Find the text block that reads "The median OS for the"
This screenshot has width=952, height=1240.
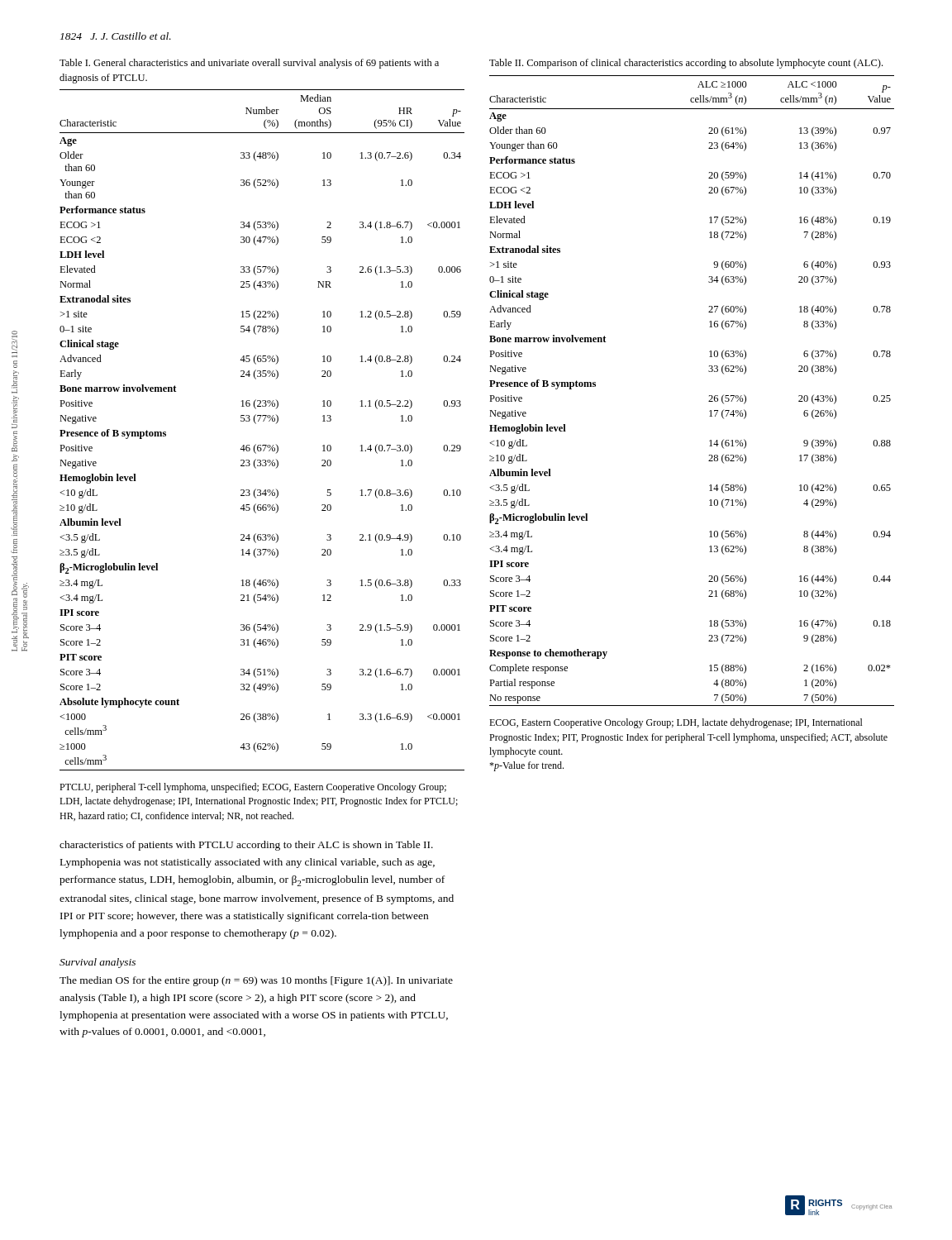tap(256, 1006)
